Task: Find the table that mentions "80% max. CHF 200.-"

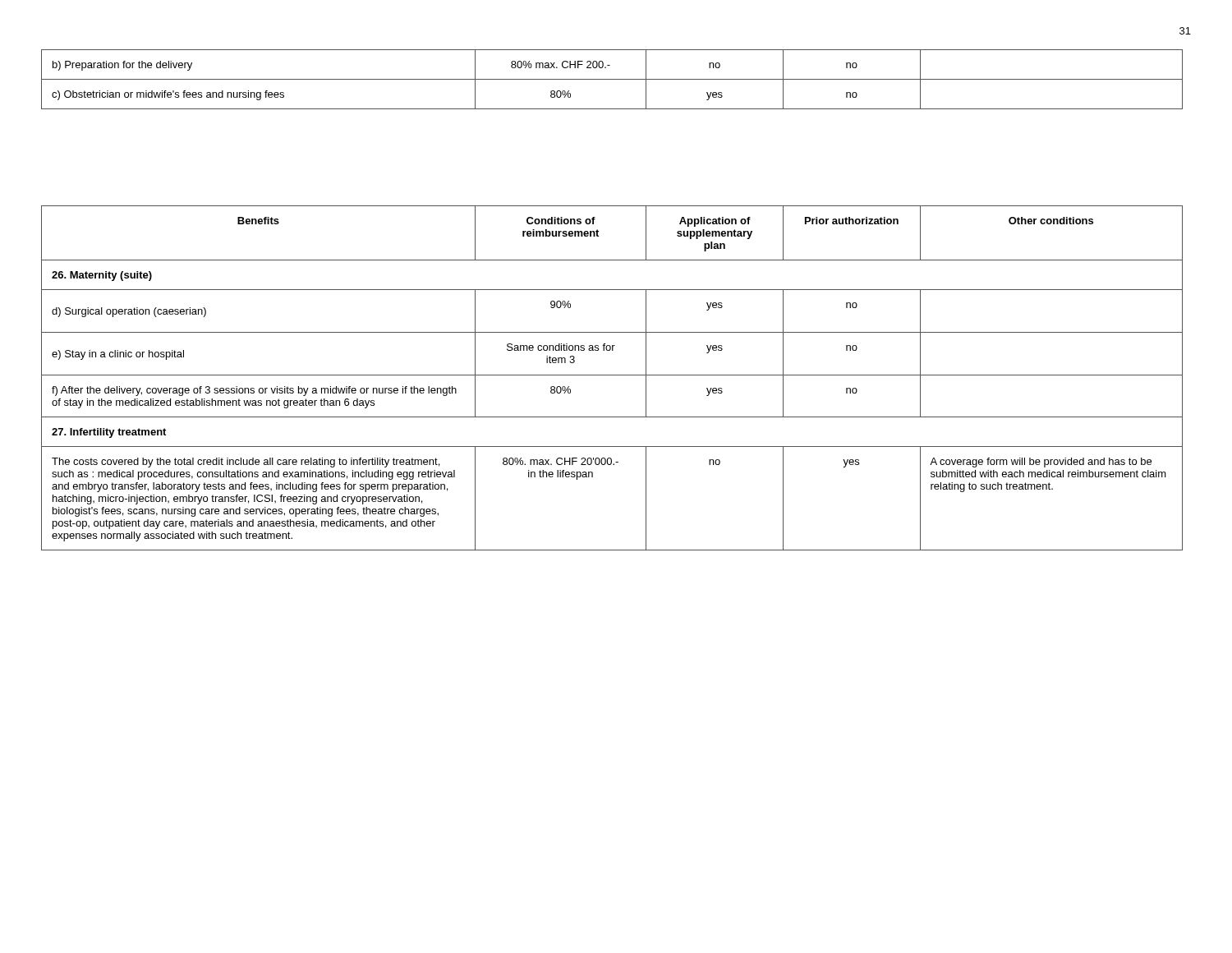Action: [x=612, y=79]
